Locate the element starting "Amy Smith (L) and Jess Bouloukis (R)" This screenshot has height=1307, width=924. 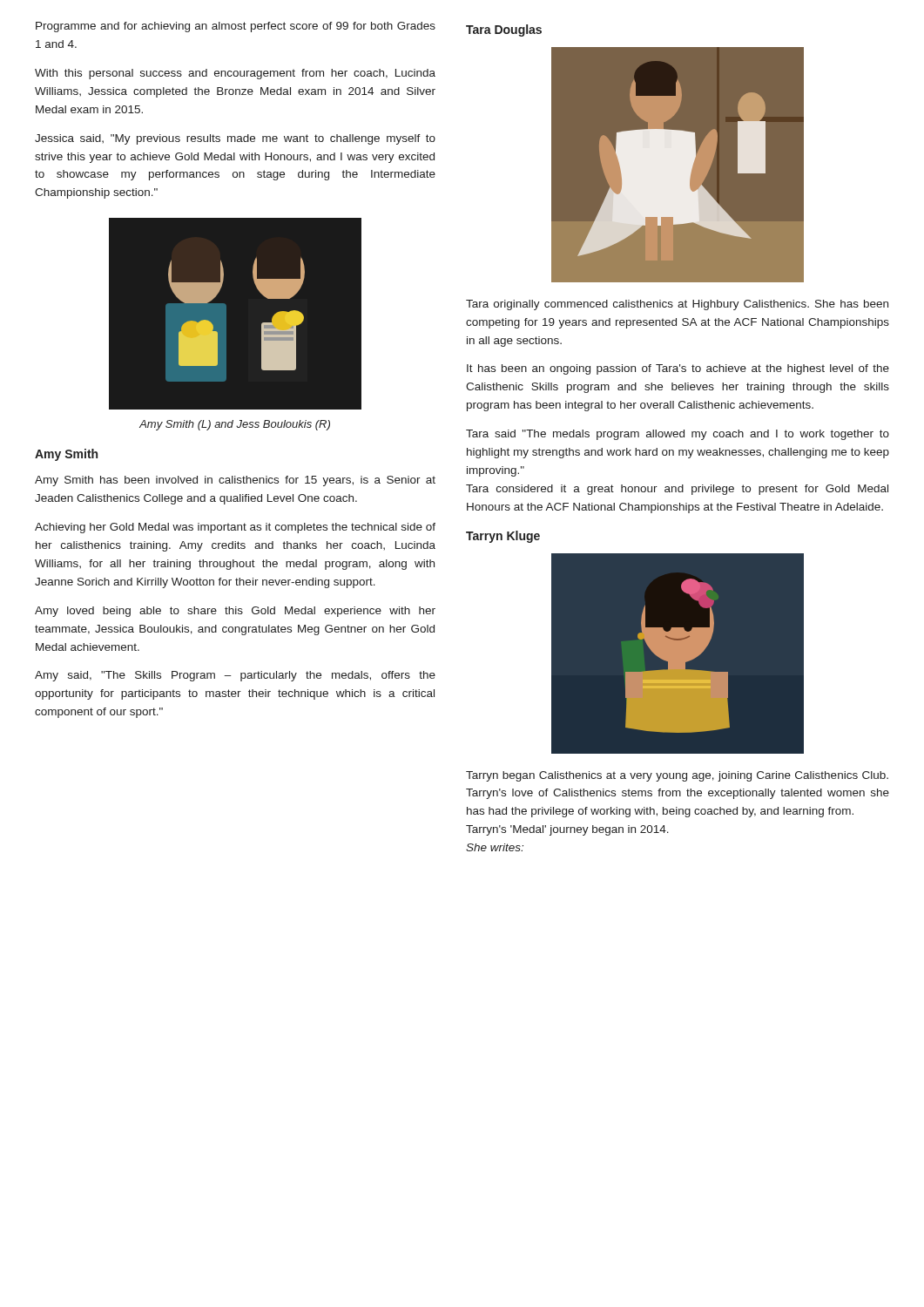pos(235,425)
